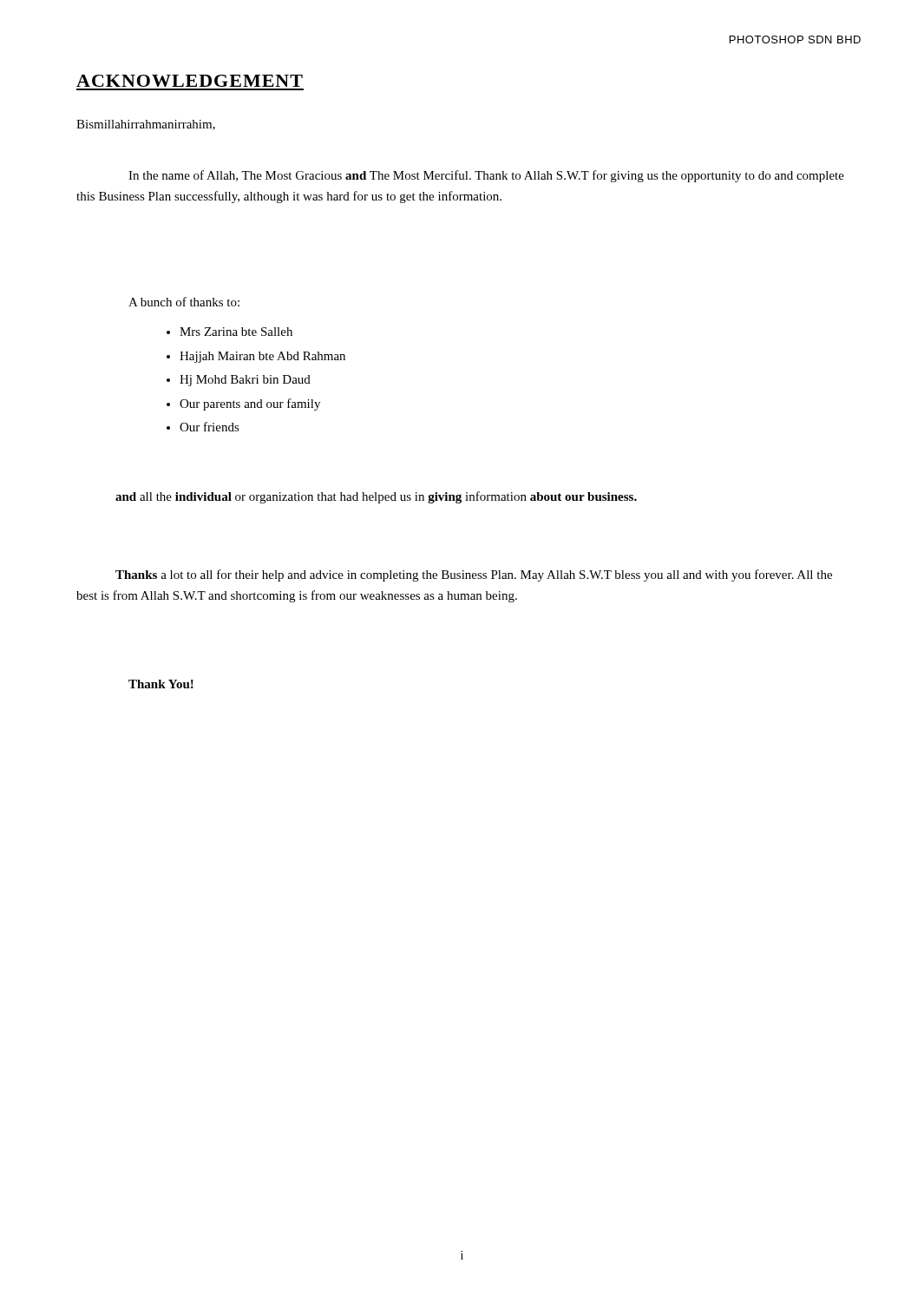Navigate to the region starting "Thank You!"
The width and height of the screenshot is (924, 1302).
pos(161,684)
